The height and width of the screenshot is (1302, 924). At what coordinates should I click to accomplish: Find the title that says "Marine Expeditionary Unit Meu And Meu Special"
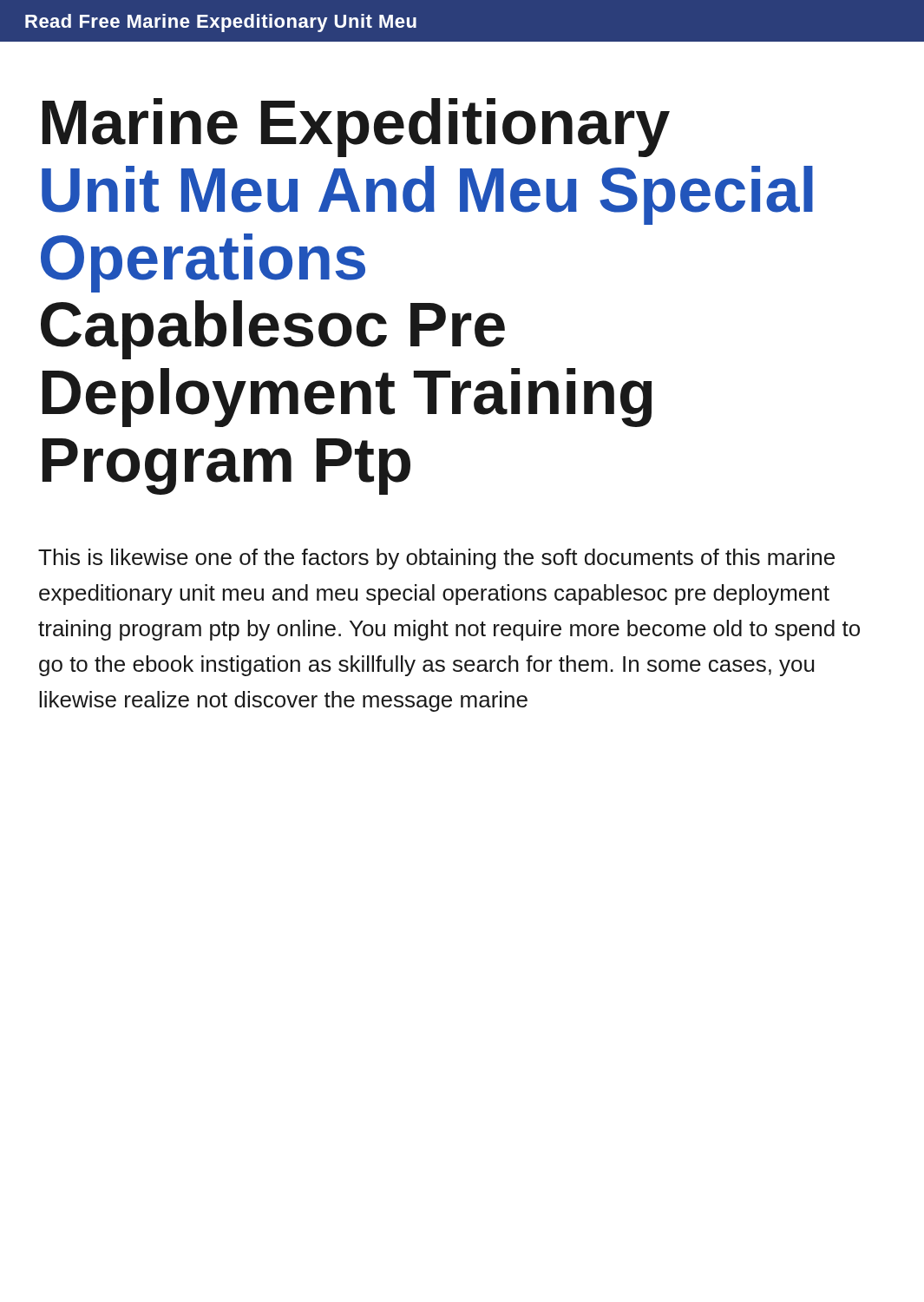(x=427, y=292)
